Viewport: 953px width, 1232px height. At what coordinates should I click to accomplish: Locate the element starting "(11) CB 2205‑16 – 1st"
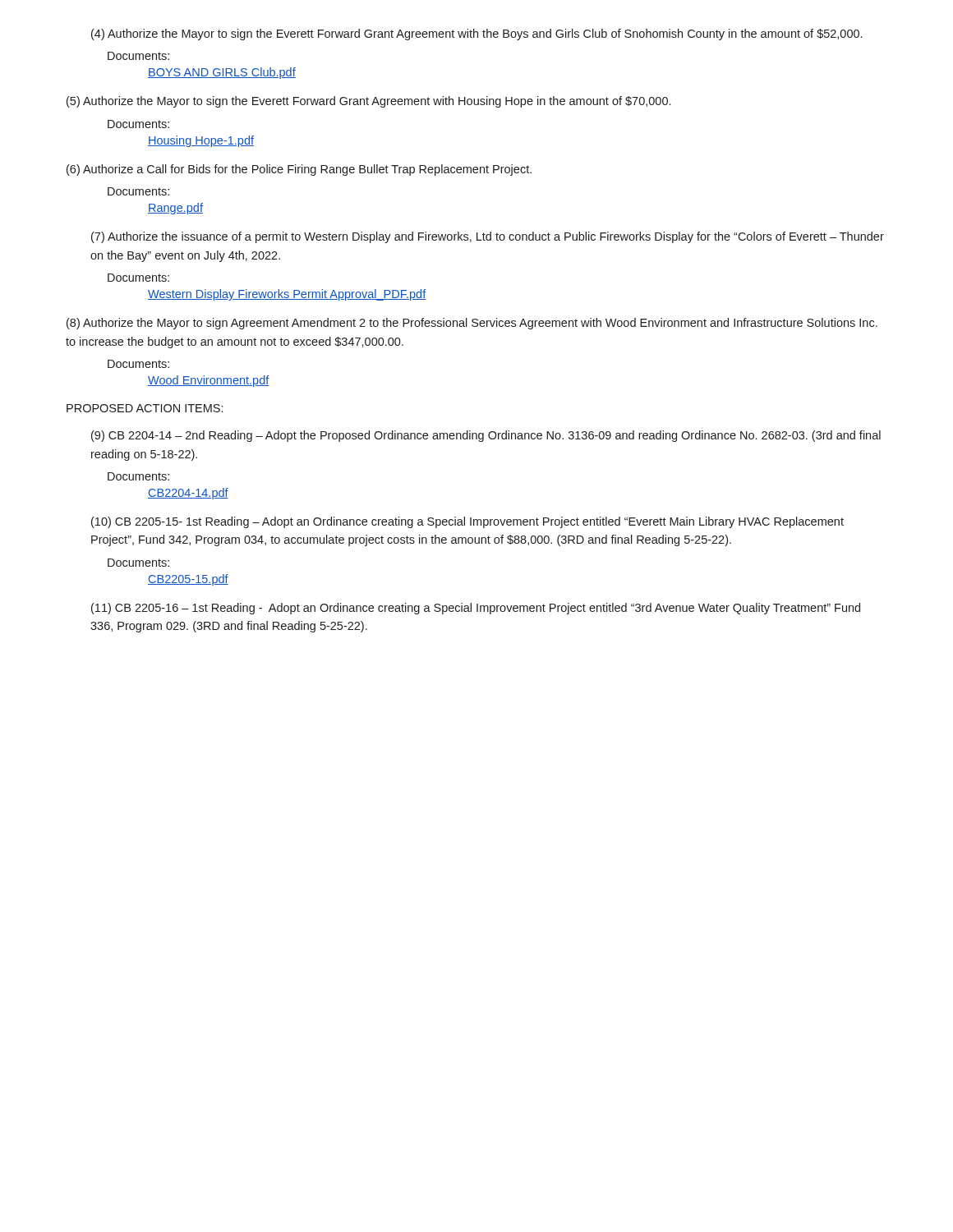(476, 617)
